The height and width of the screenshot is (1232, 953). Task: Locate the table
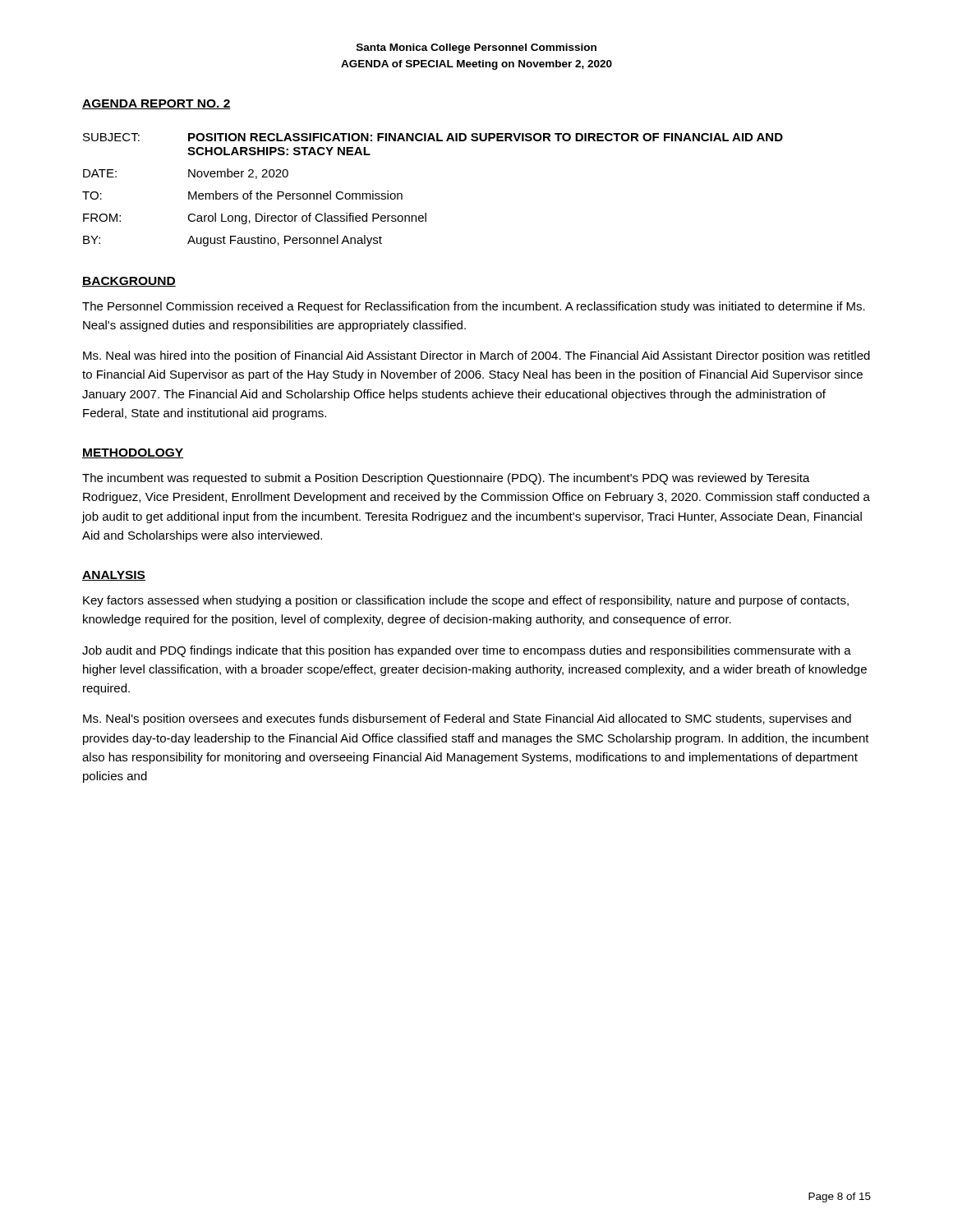[476, 188]
